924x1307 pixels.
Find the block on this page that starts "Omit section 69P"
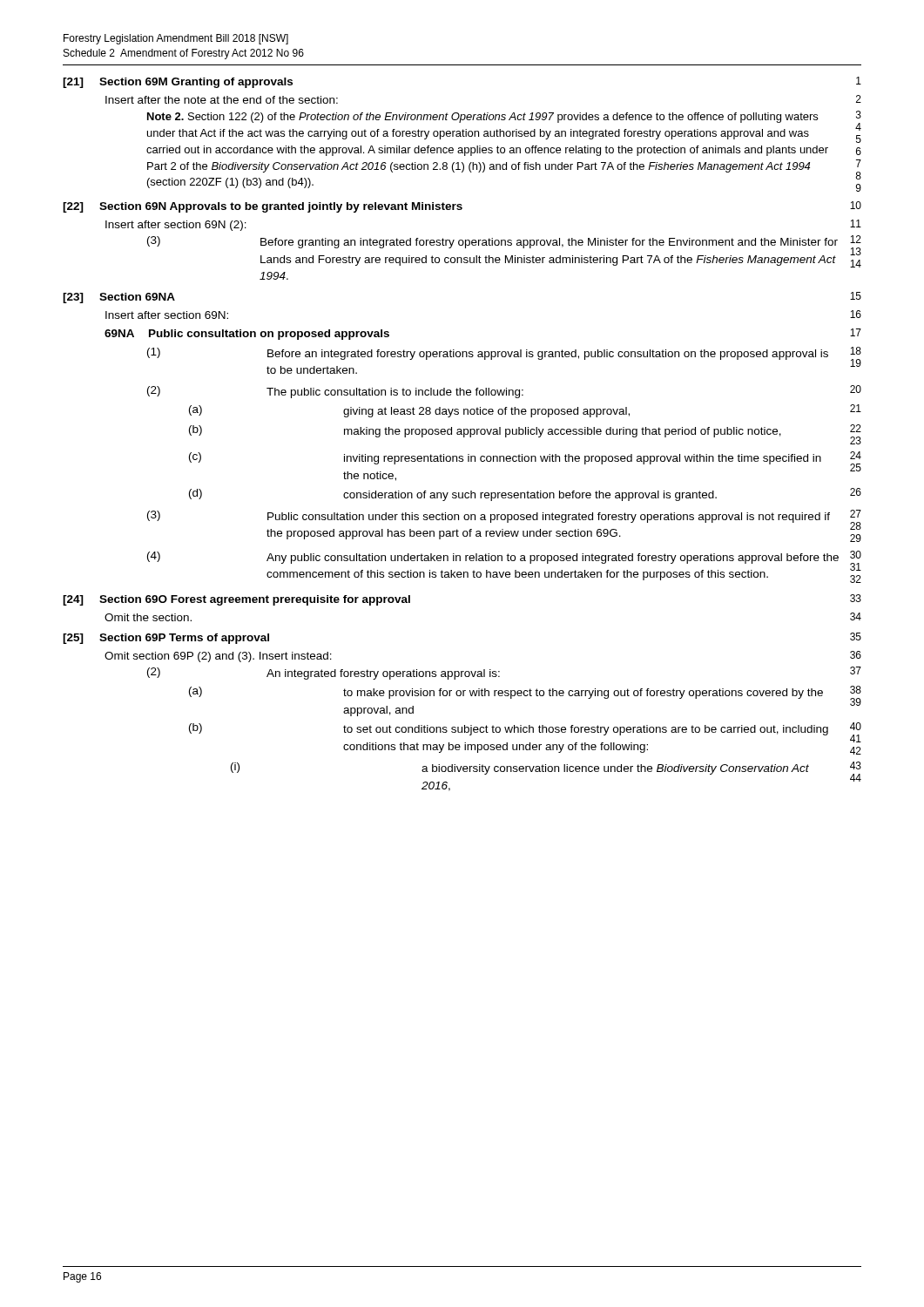coord(218,657)
